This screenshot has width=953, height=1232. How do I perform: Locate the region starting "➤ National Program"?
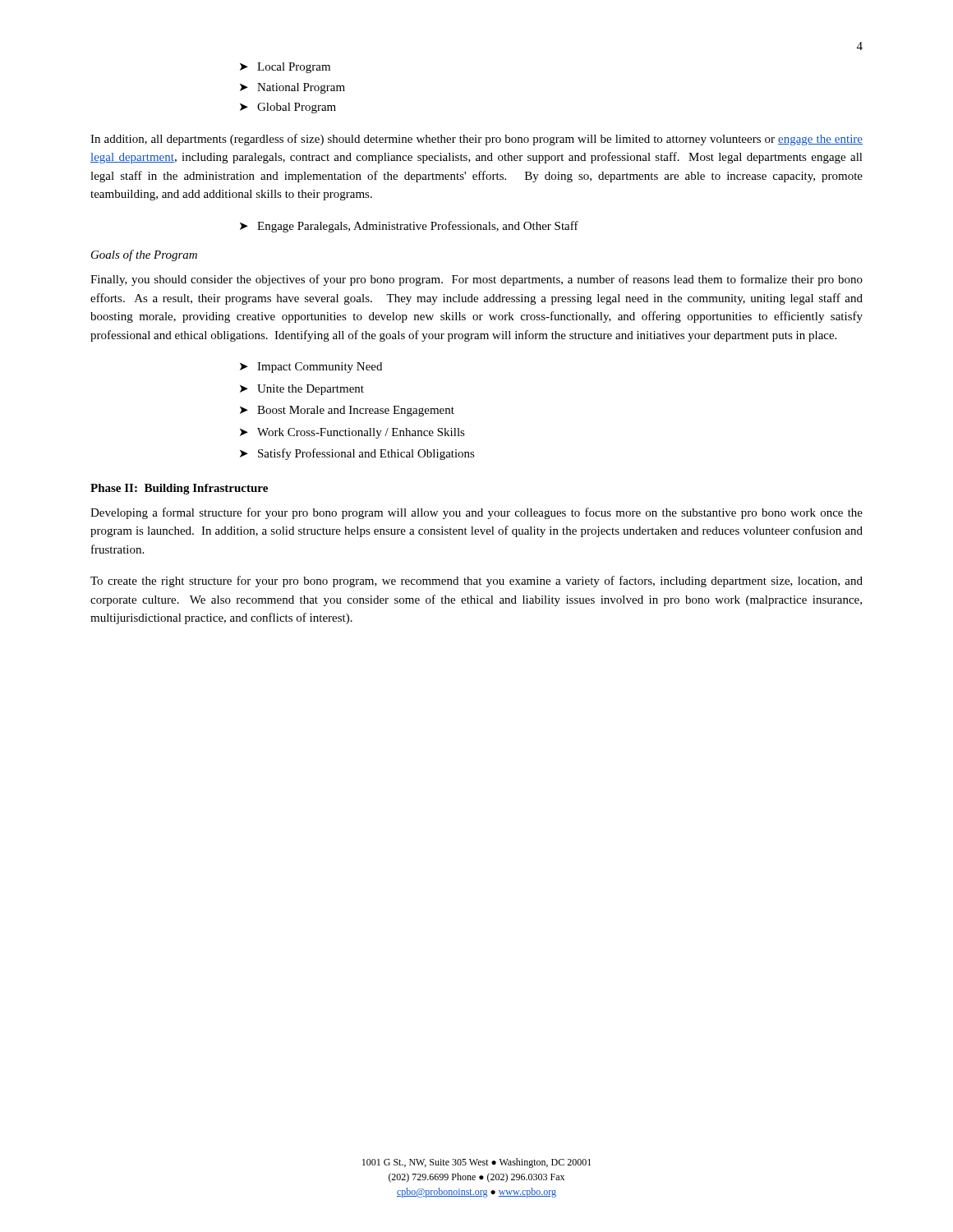[x=292, y=87]
